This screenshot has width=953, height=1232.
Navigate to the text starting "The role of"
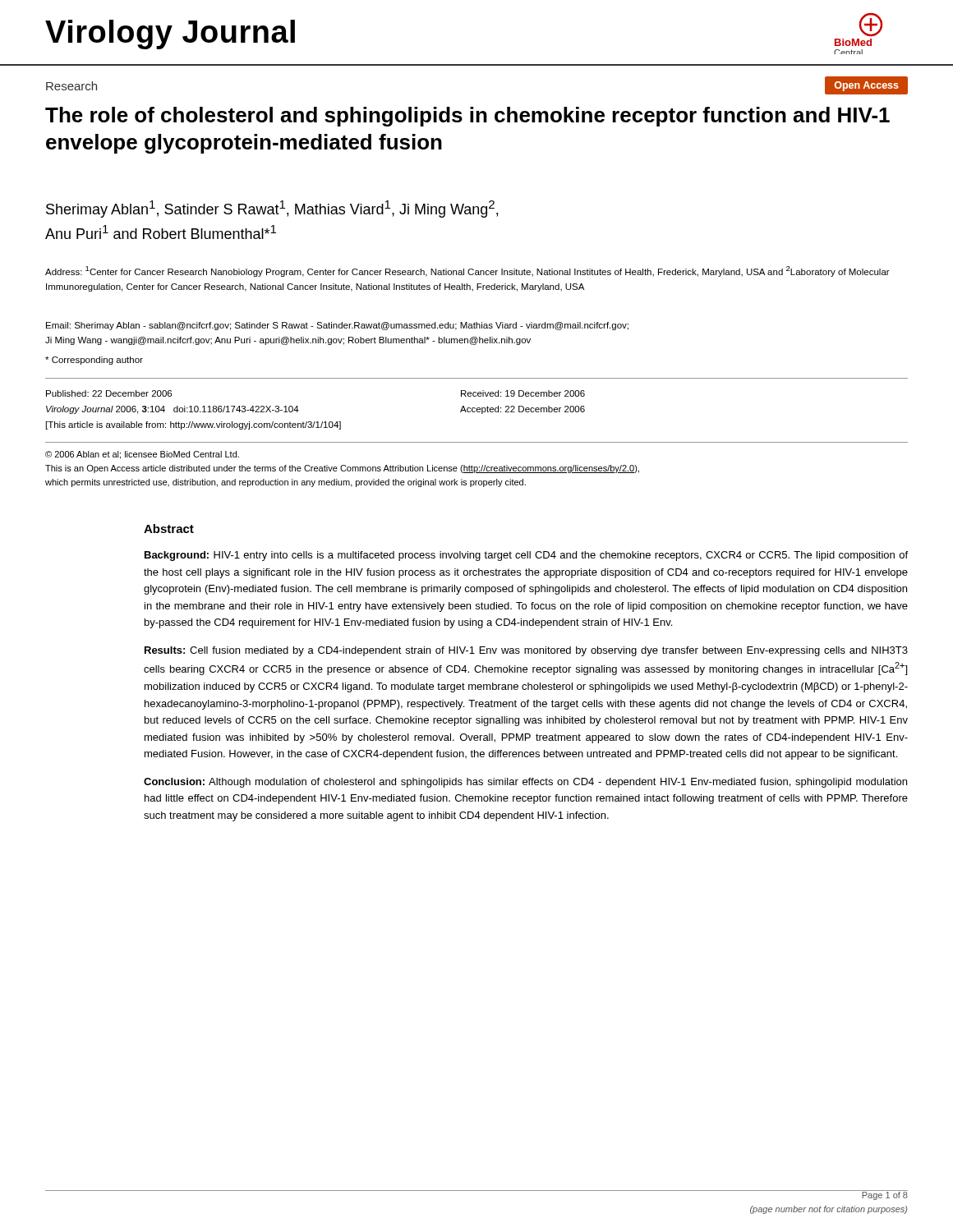pyautogui.click(x=468, y=129)
